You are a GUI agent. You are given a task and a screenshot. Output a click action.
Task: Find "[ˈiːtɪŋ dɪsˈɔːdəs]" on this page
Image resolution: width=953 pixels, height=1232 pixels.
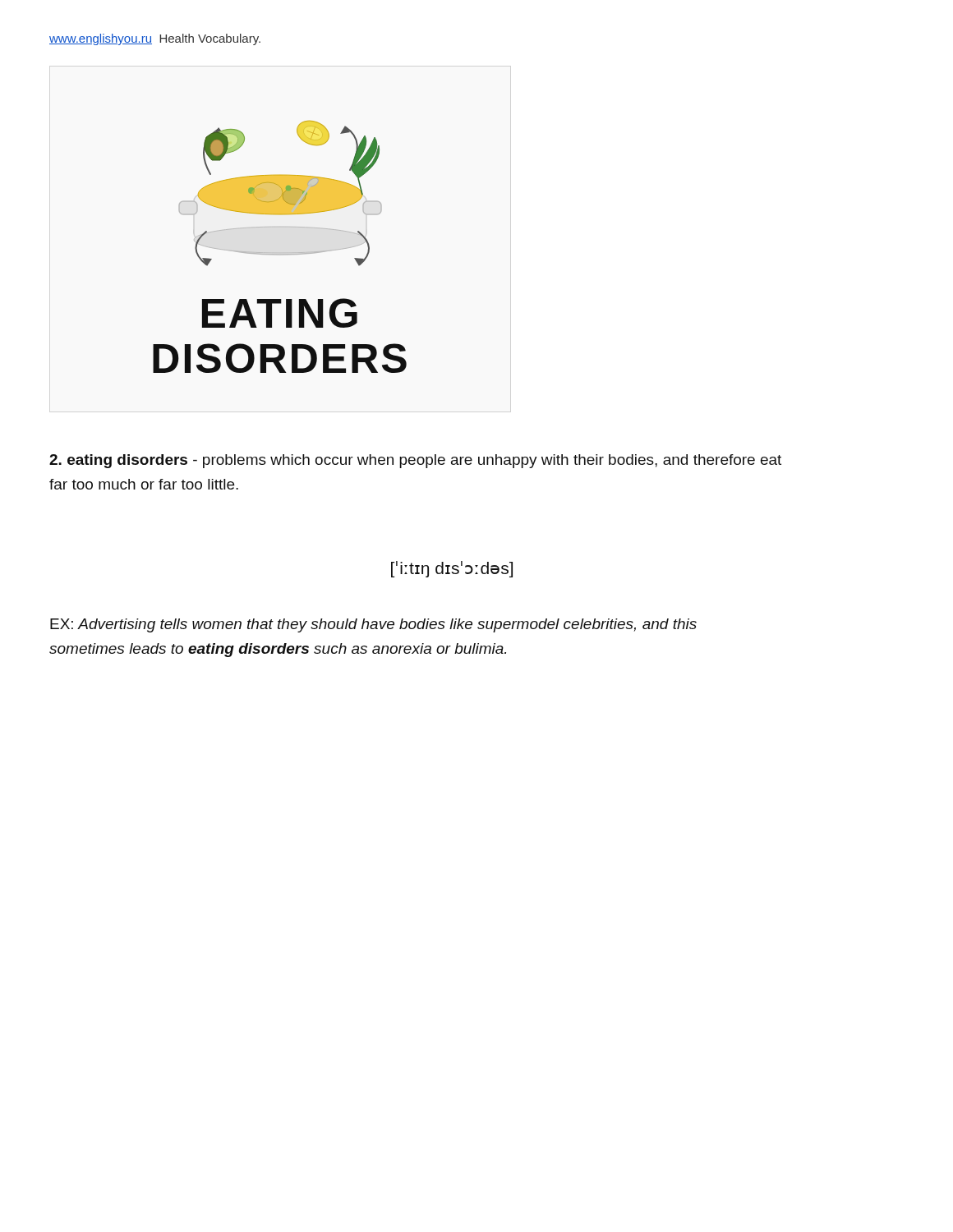point(452,568)
